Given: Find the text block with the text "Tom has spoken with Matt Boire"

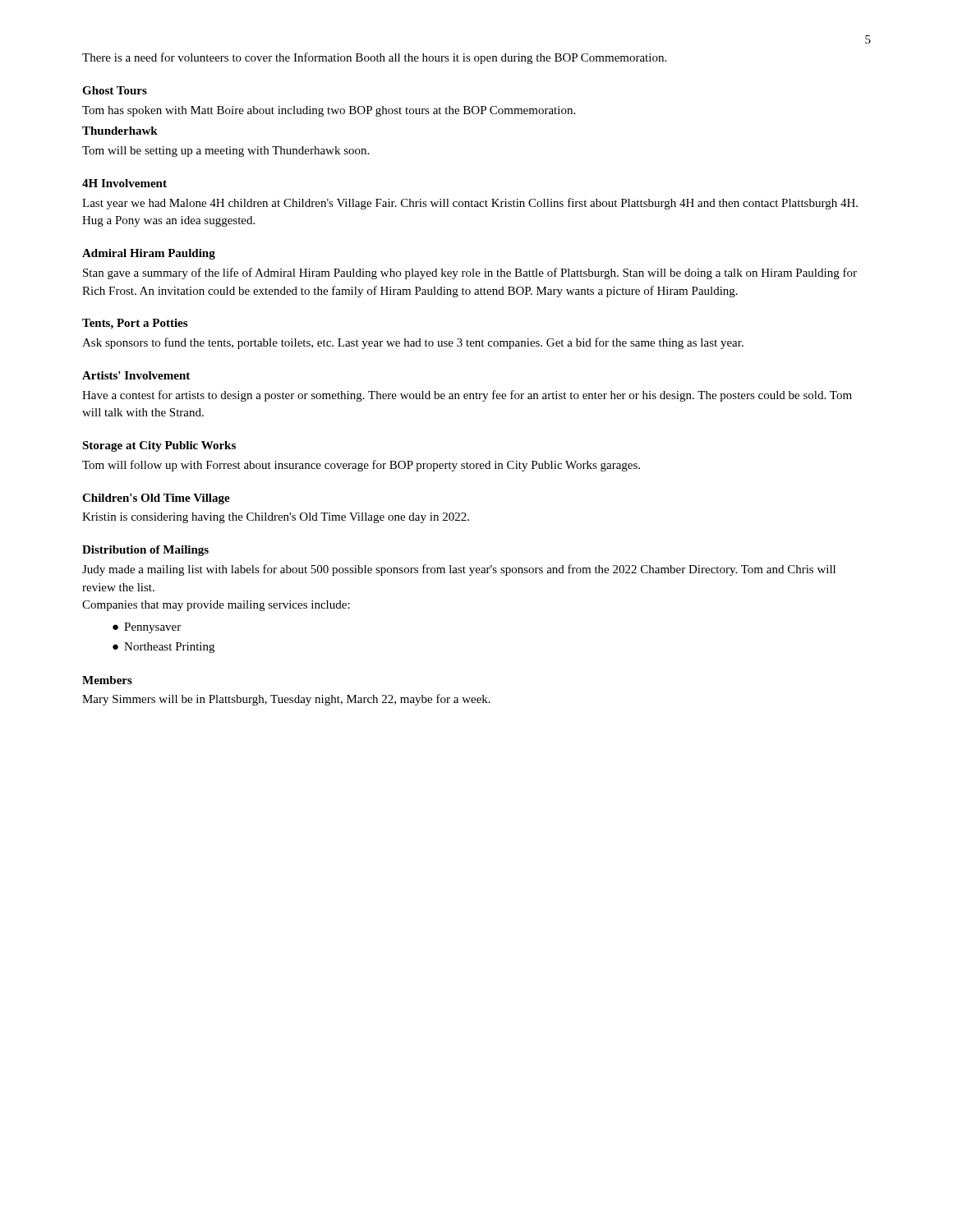Looking at the screenshot, I should tap(329, 110).
